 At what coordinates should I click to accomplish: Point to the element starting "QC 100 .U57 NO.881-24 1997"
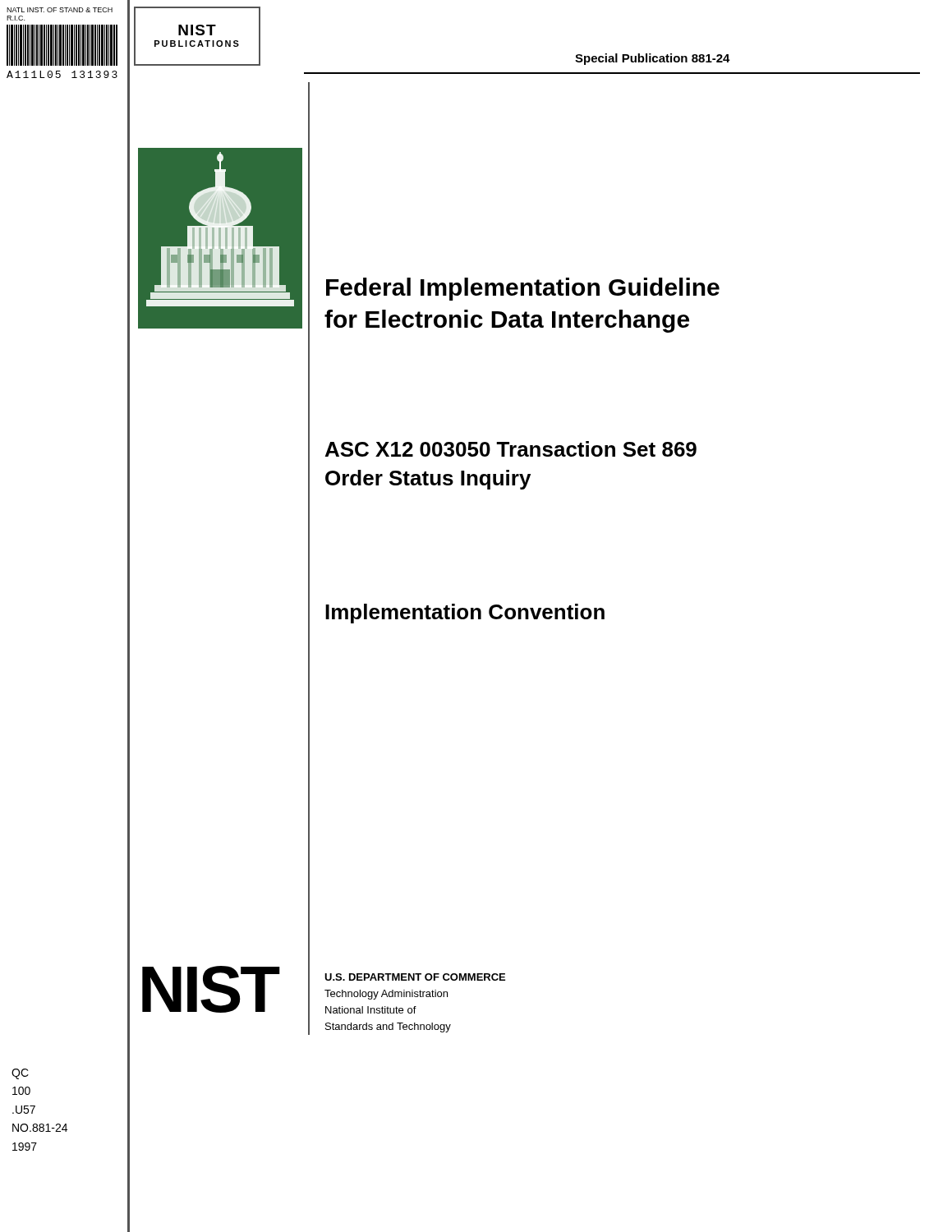click(40, 1110)
